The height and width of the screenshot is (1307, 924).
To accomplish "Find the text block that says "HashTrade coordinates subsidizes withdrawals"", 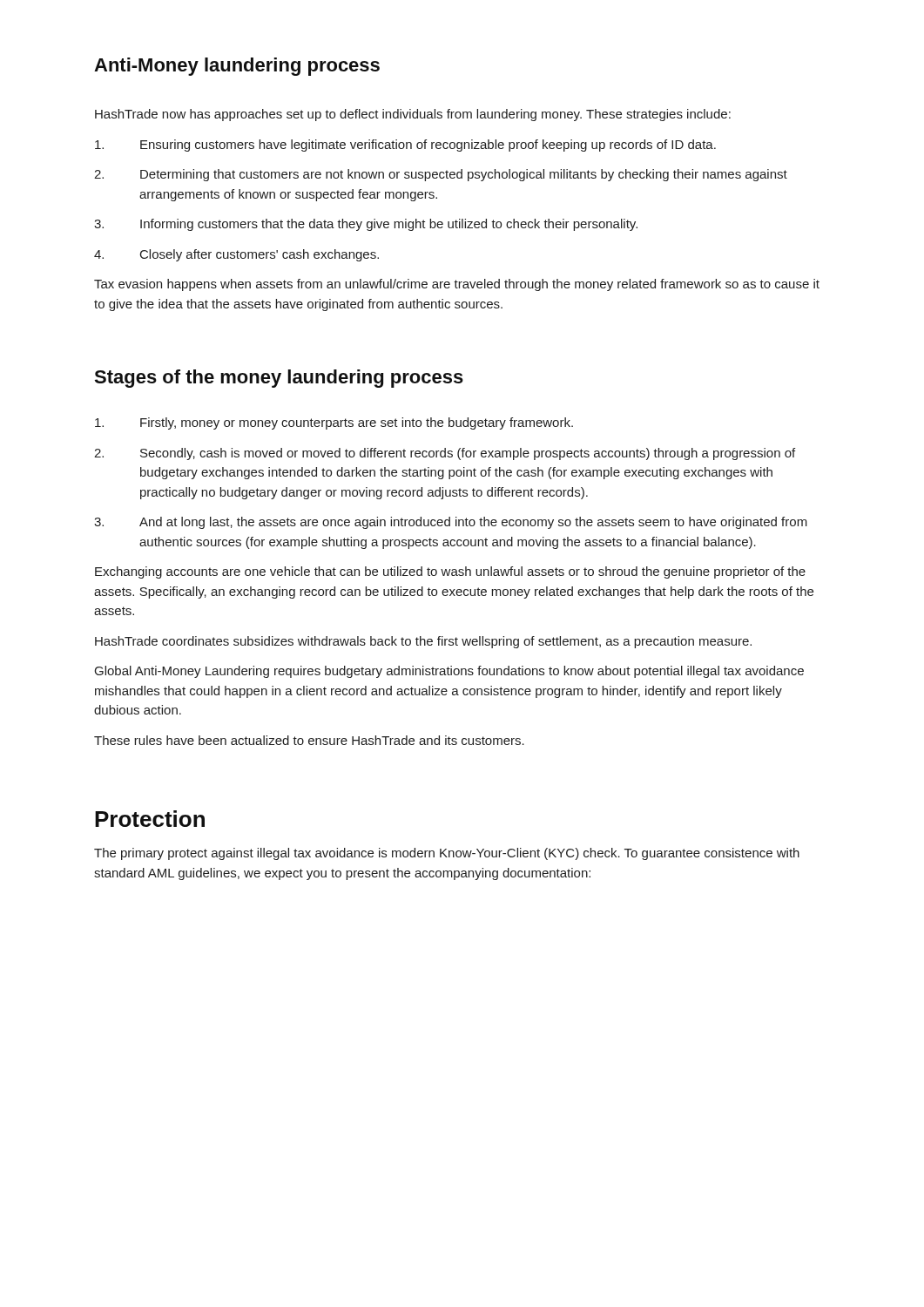I will [x=423, y=640].
